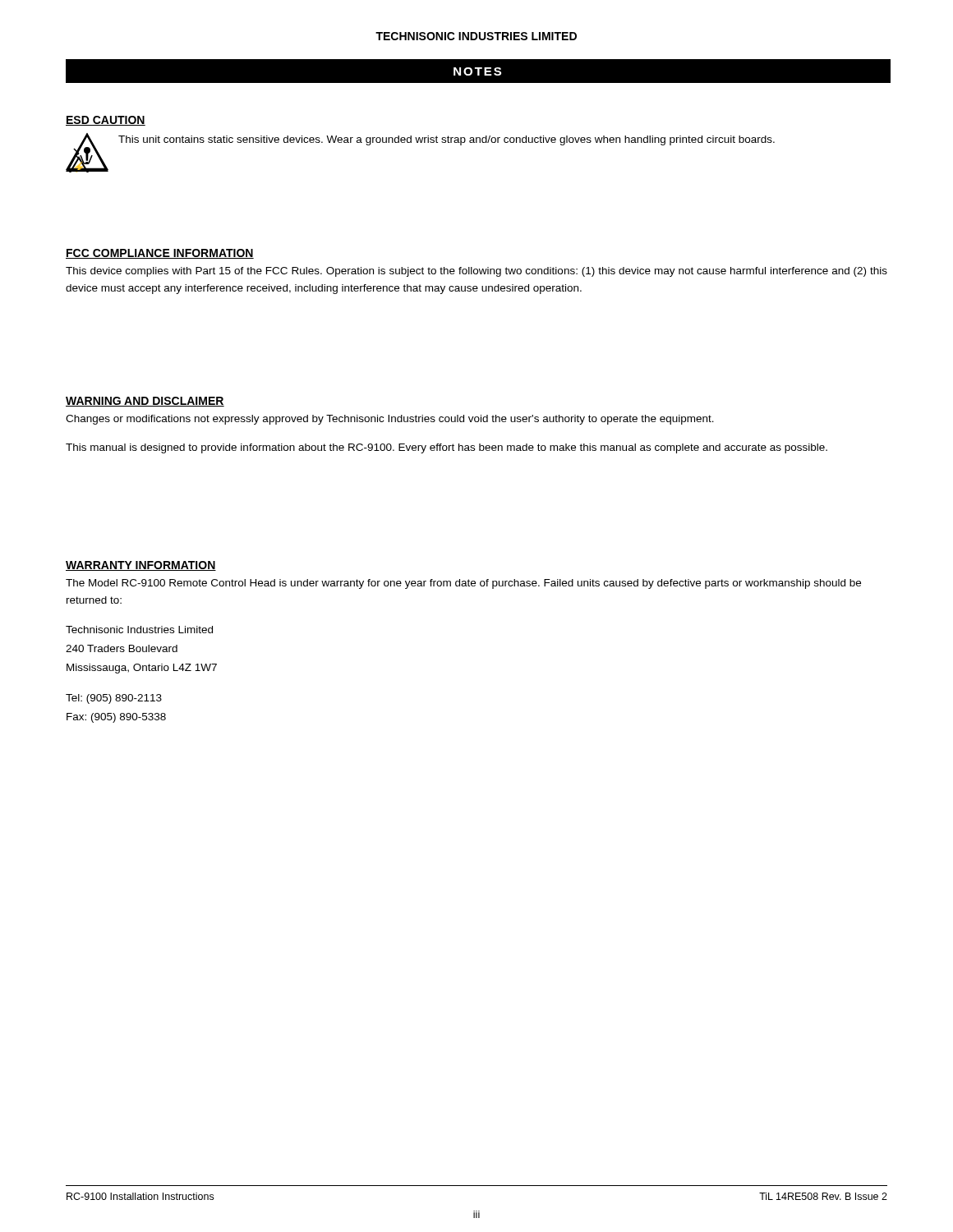The image size is (953, 1232).
Task: Click where it says "FCC COMPLIANCE INFORMATION"
Action: (x=160, y=253)
